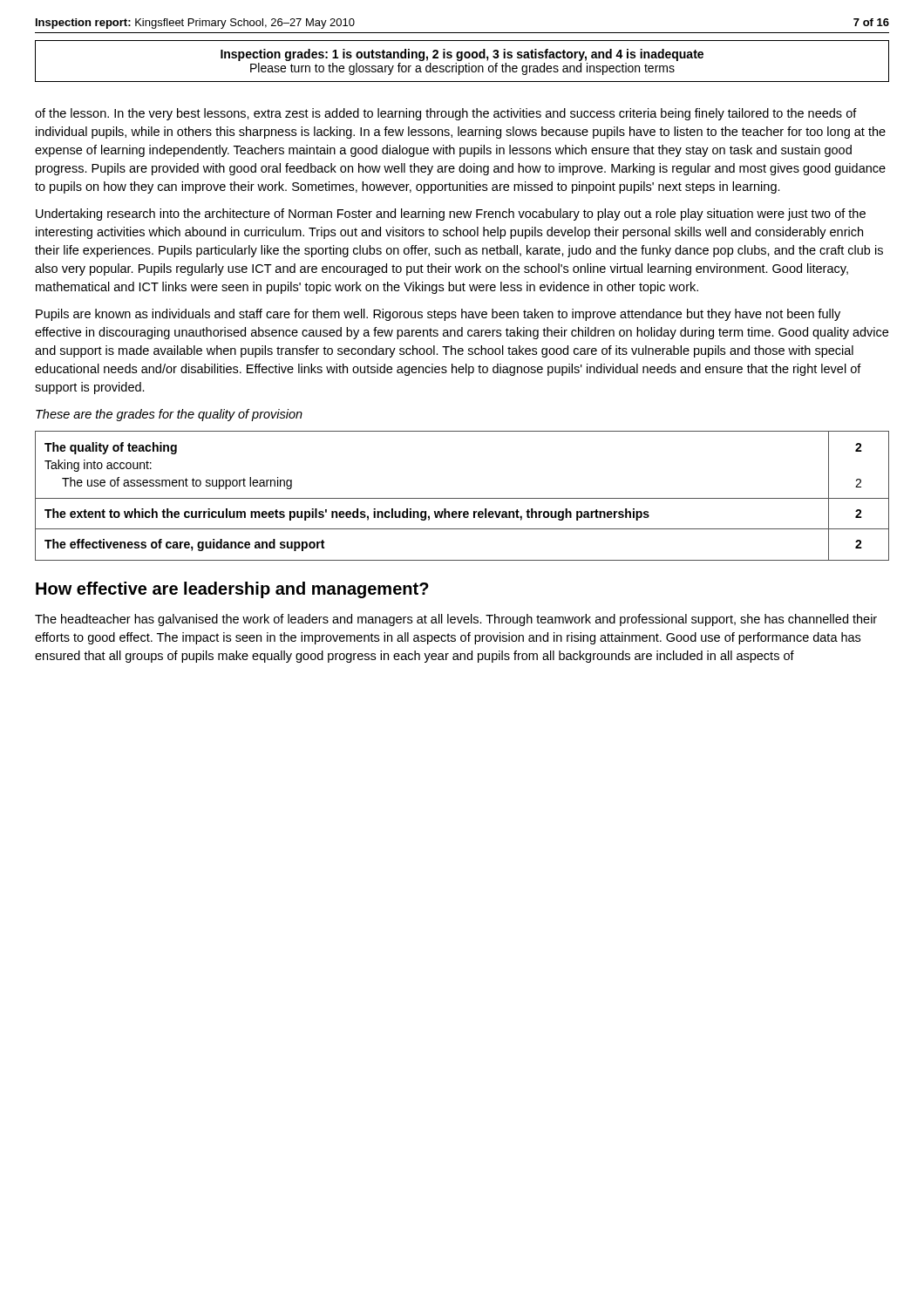Point to the block starting "of the lesson."
Viewport: 924px width, 1308px height.
[x=462, y=251]
